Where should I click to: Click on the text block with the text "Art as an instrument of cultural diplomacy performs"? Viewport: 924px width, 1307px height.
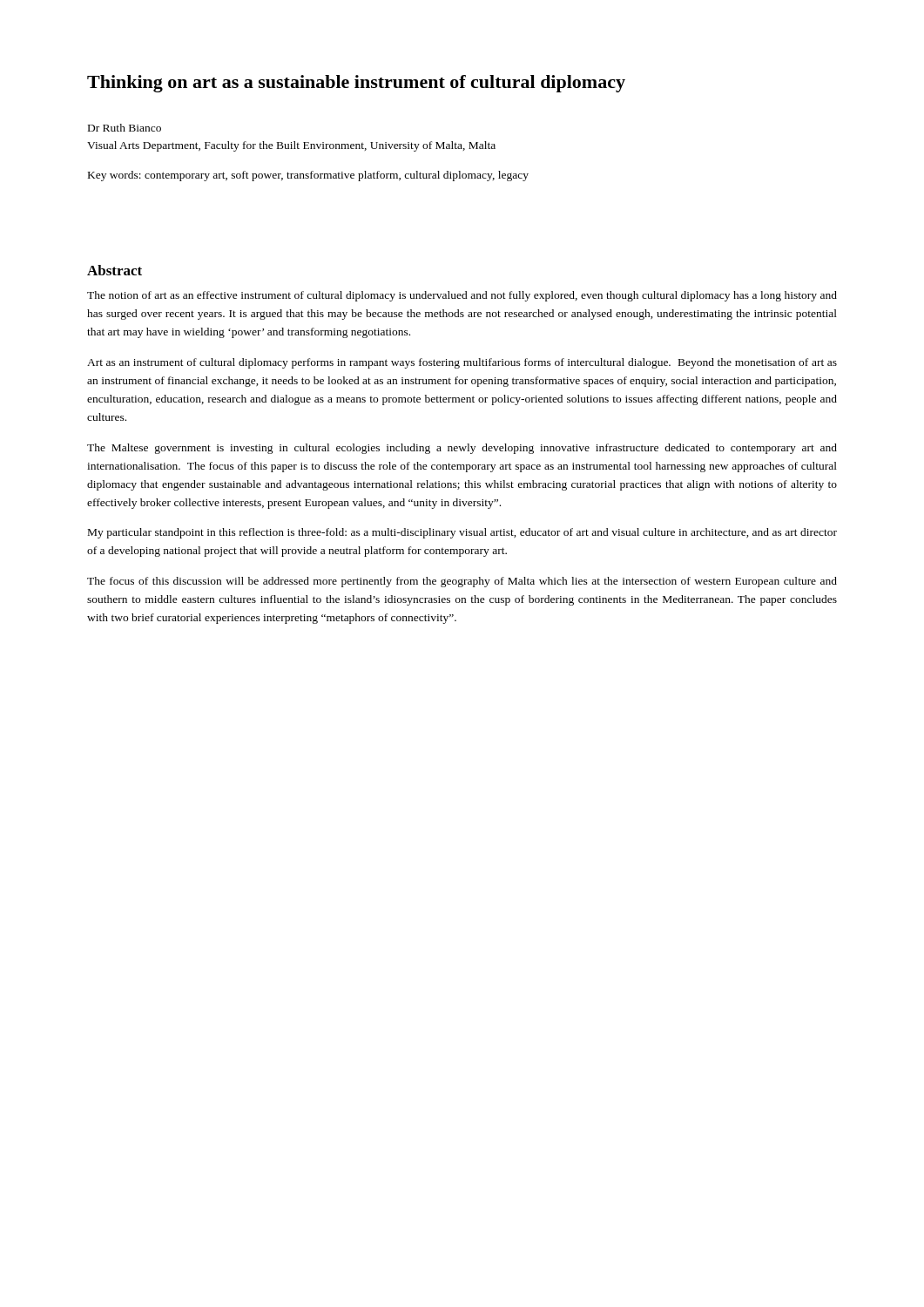tap(462, 389)
